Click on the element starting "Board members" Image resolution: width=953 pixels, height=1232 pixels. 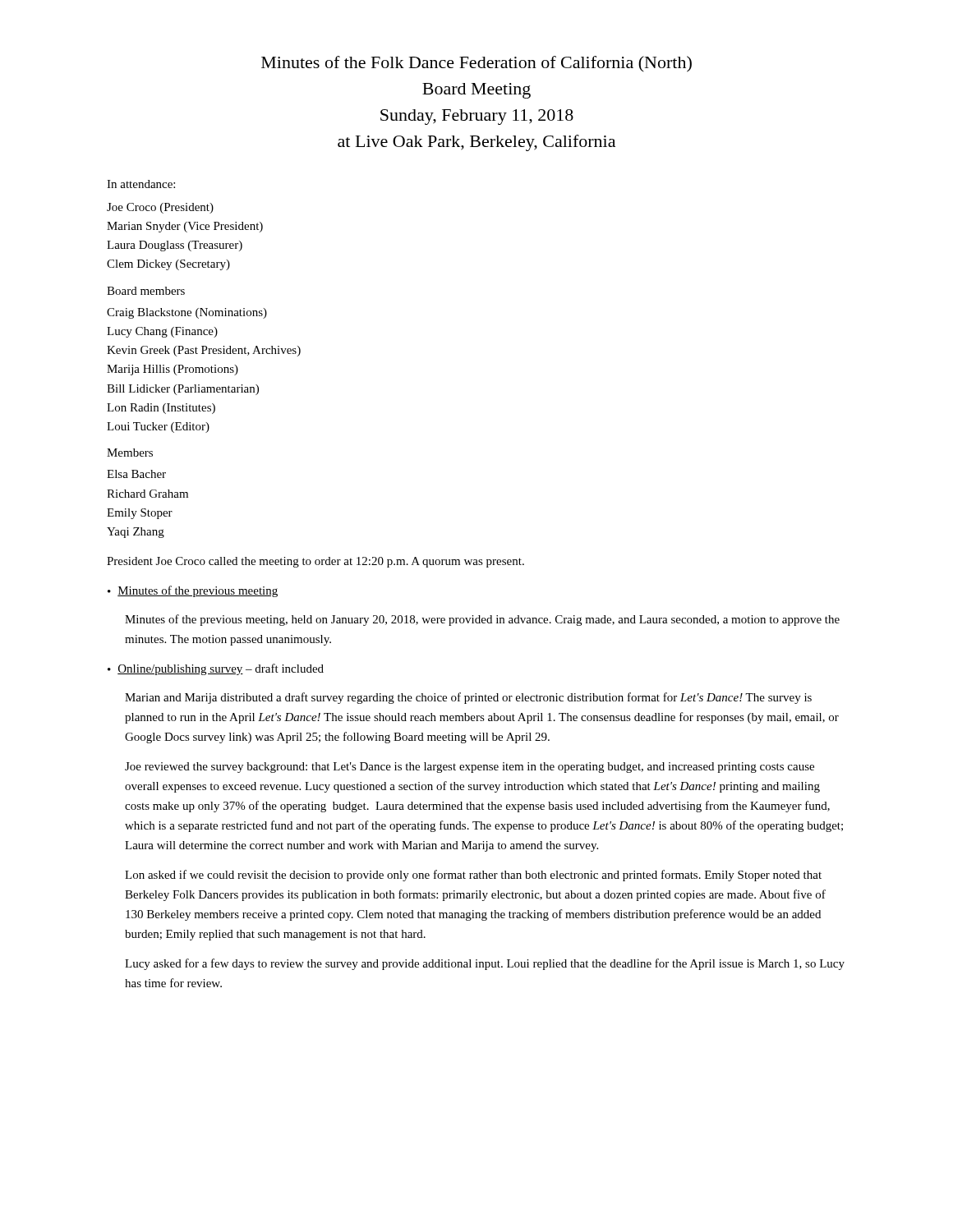[x=146, y=290]
